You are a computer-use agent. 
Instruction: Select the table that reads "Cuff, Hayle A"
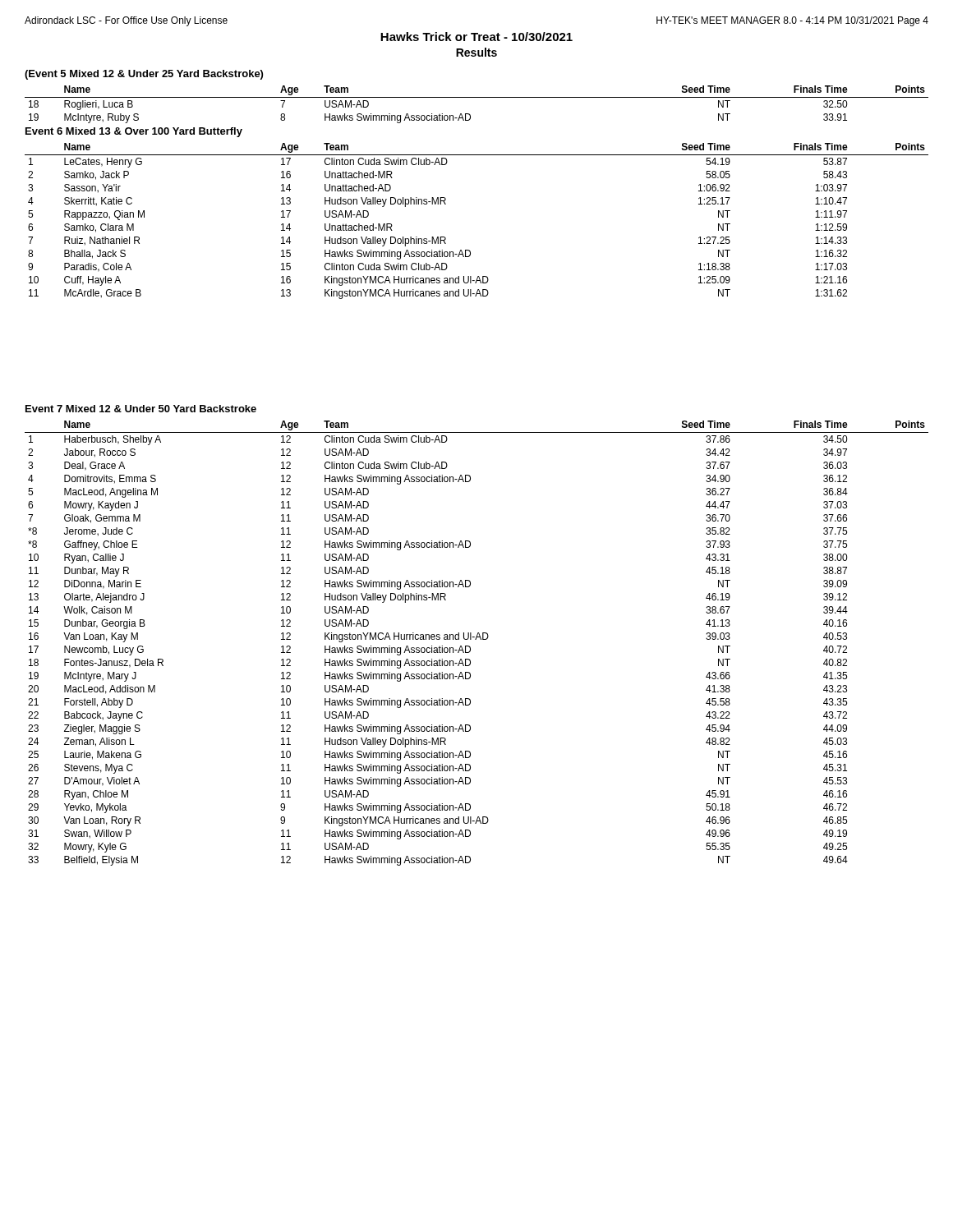pyautogui.click(x=476, y=220)
